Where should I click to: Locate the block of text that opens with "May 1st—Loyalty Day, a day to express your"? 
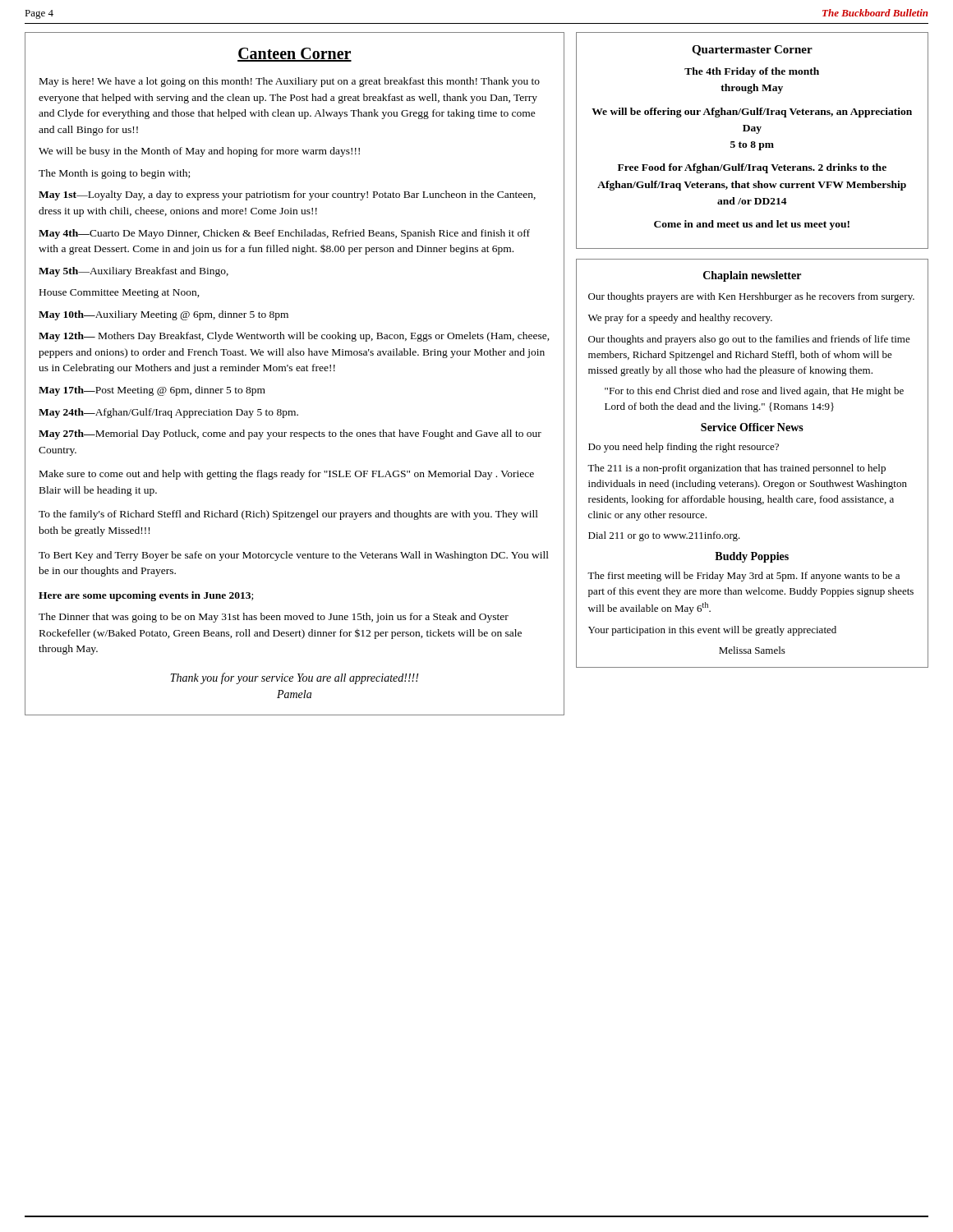point(287,203)
